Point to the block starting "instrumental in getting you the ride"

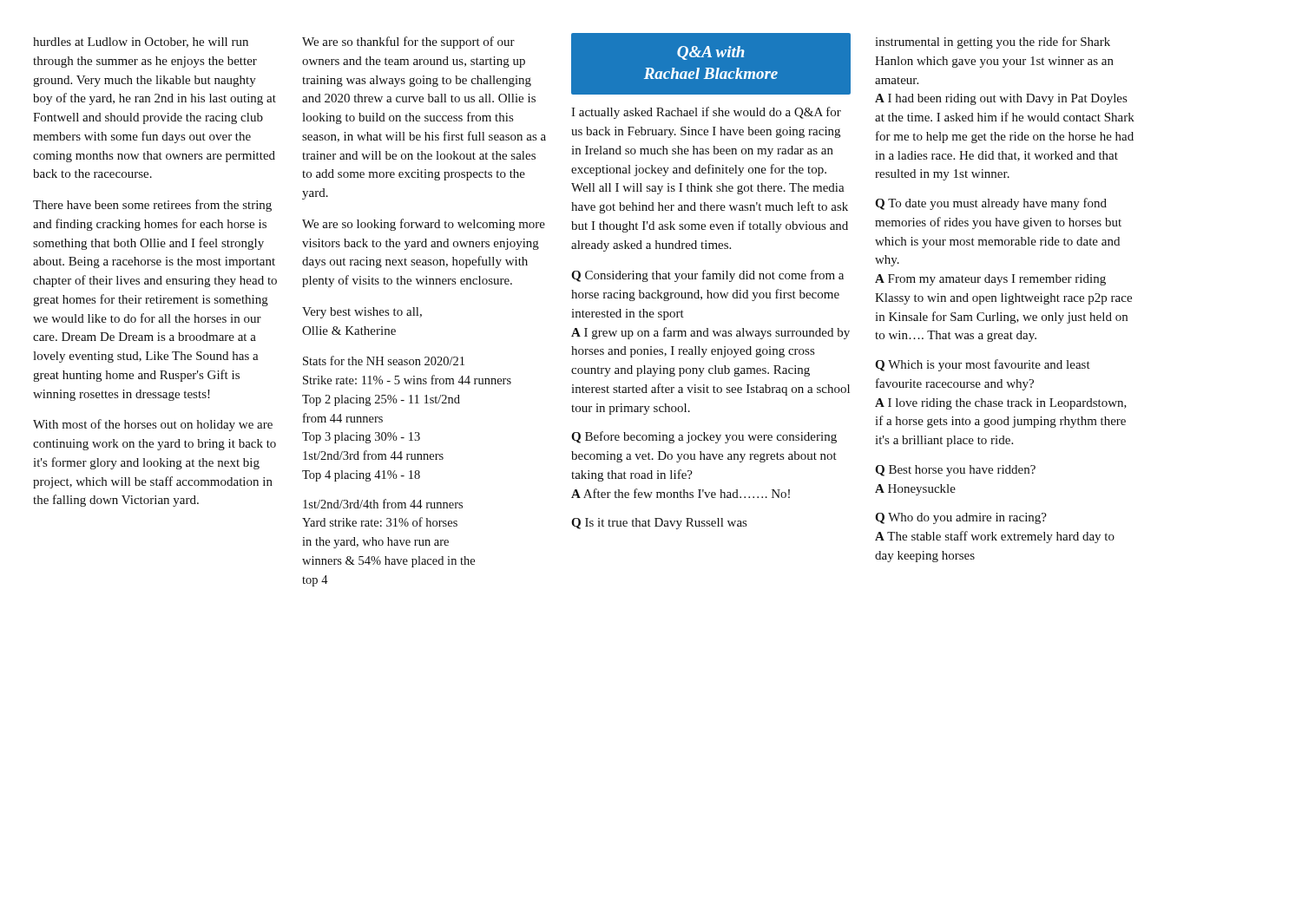pos(1005,108)
